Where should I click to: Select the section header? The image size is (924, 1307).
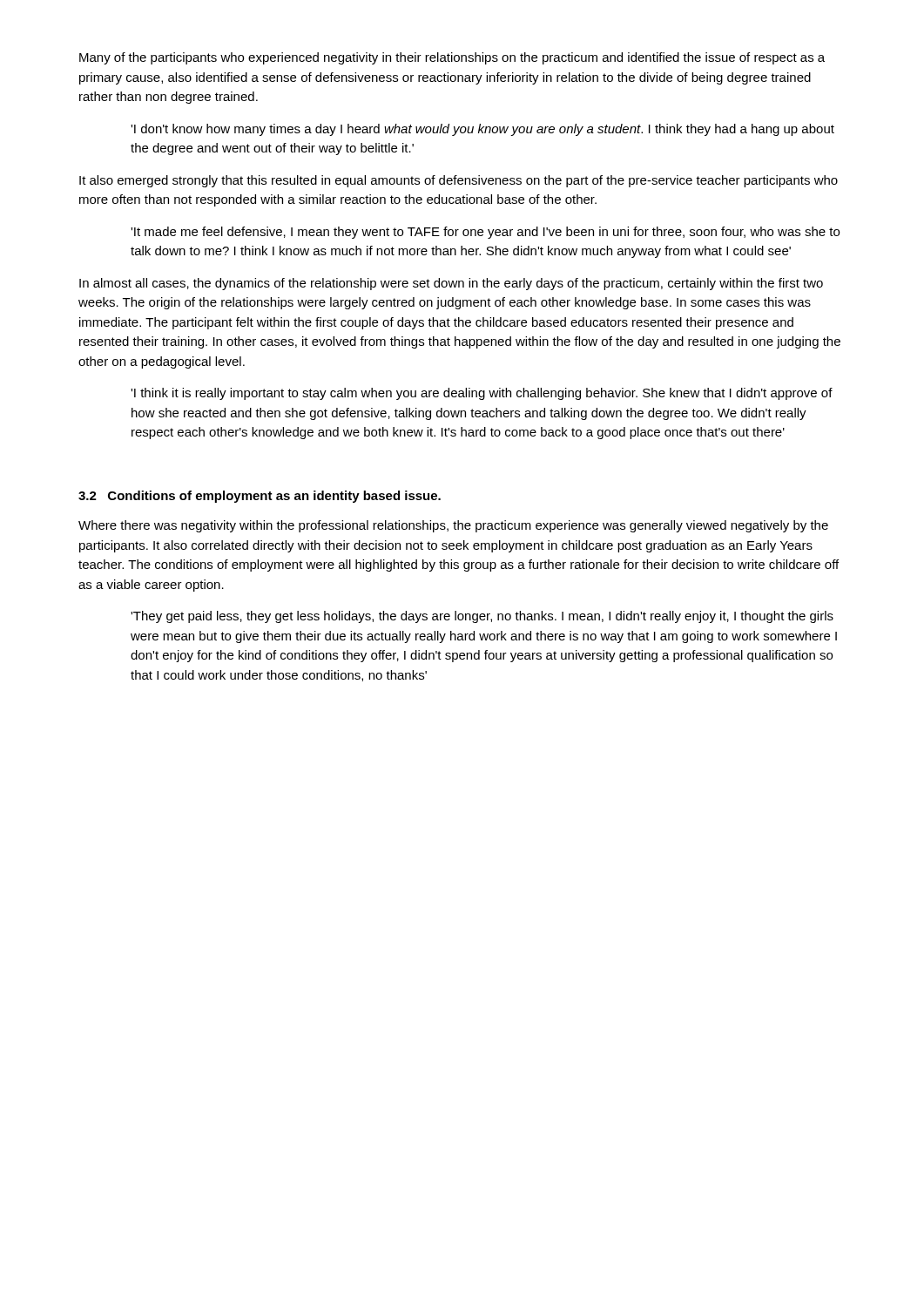point(260,495)
